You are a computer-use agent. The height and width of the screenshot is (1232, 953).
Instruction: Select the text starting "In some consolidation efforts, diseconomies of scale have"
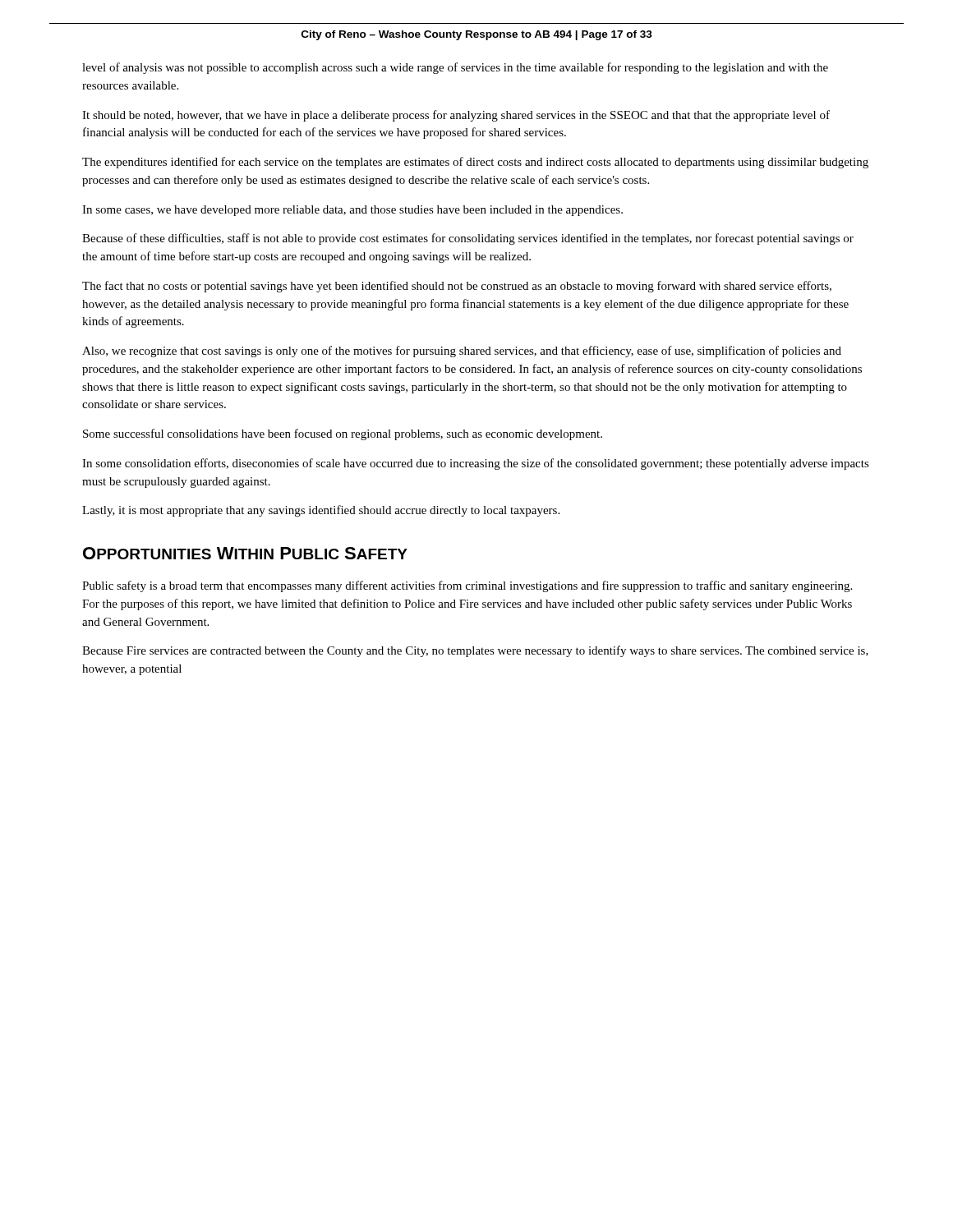476,472
